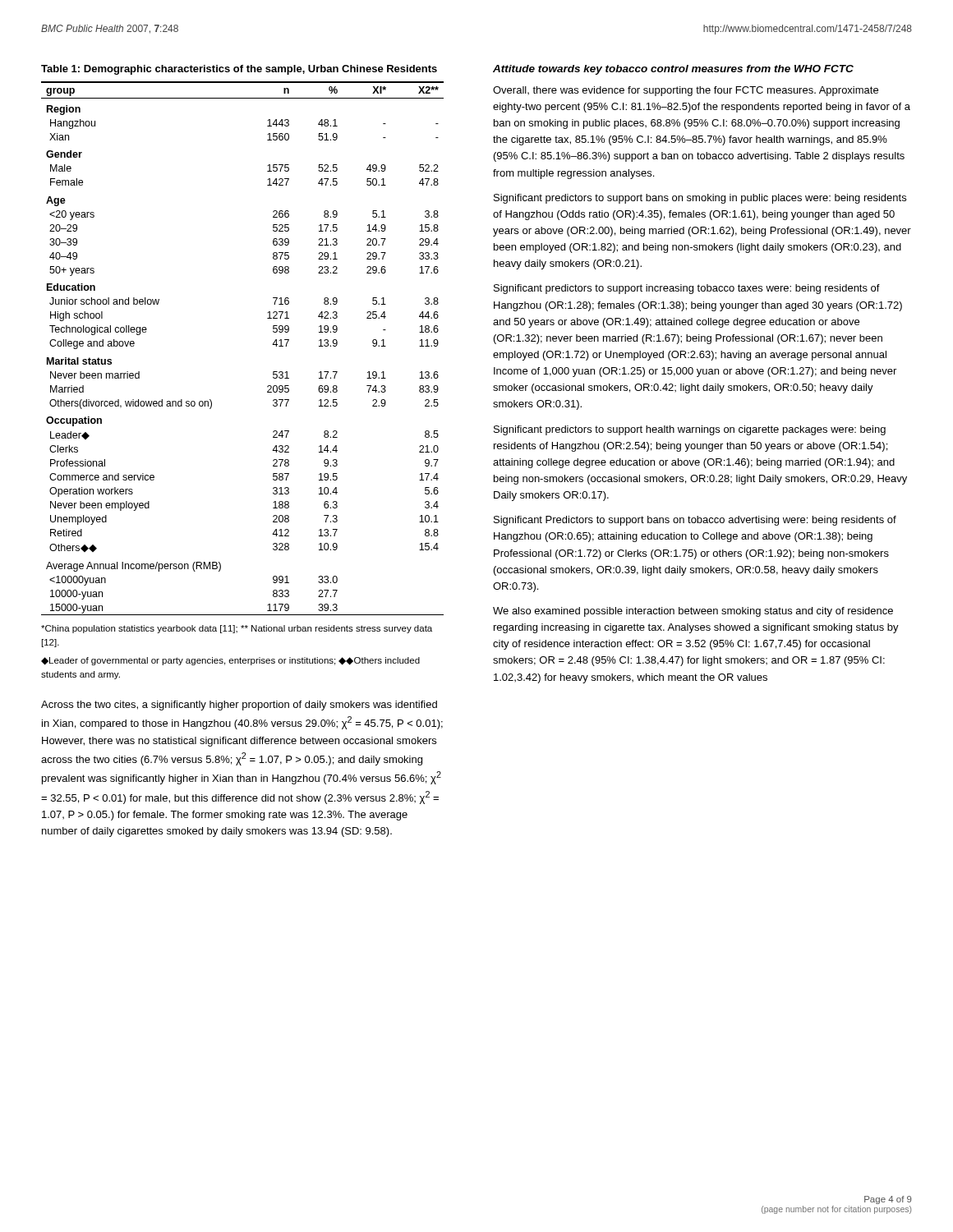Locate the block starting "Across the two cites, a significantly higher proportion"
The height and width of the screenshot is (1232, 953).
pyautogui.click(x=242, y=768)
